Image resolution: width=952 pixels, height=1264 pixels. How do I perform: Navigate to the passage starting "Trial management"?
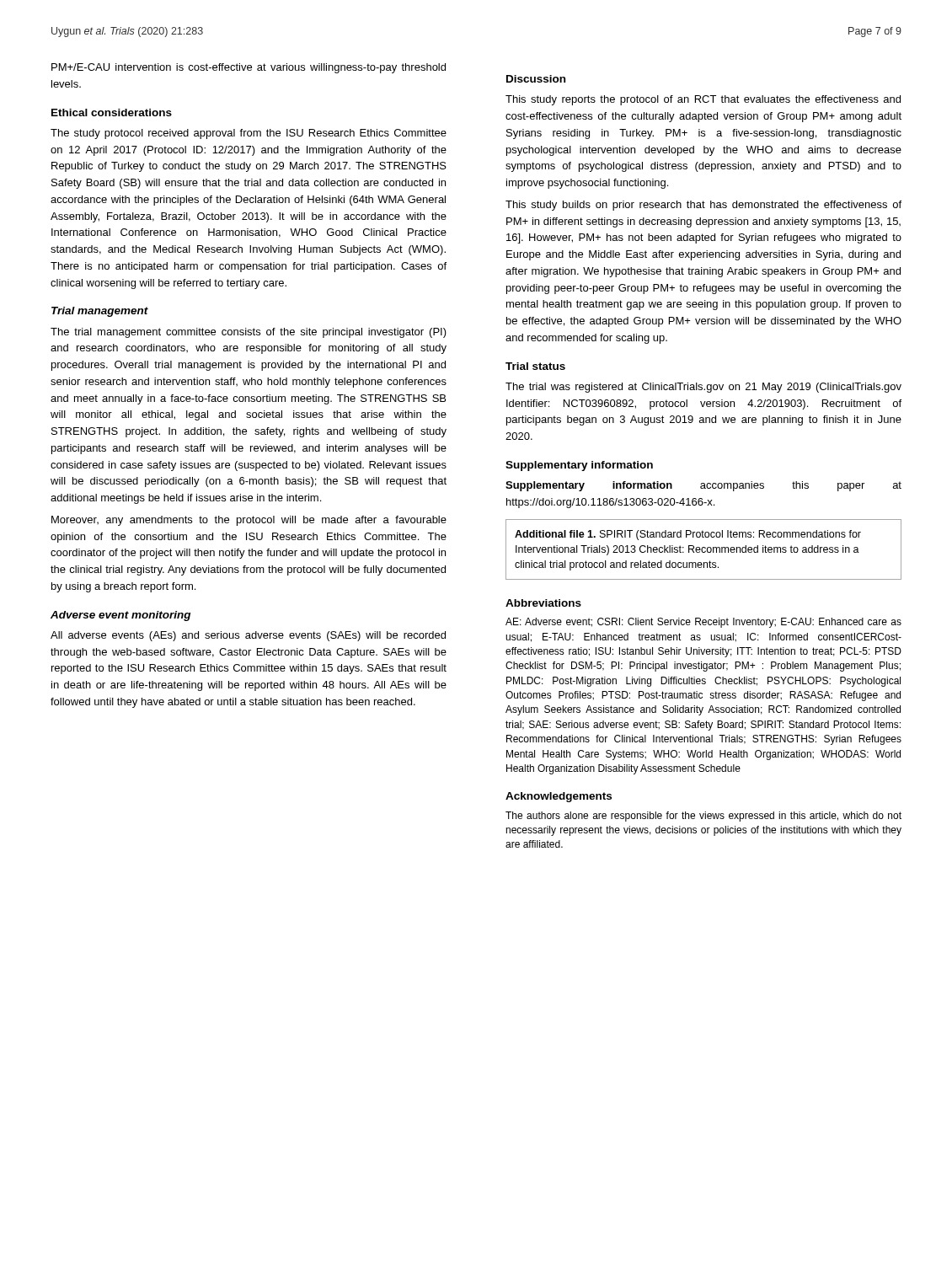tap(99, 311)
